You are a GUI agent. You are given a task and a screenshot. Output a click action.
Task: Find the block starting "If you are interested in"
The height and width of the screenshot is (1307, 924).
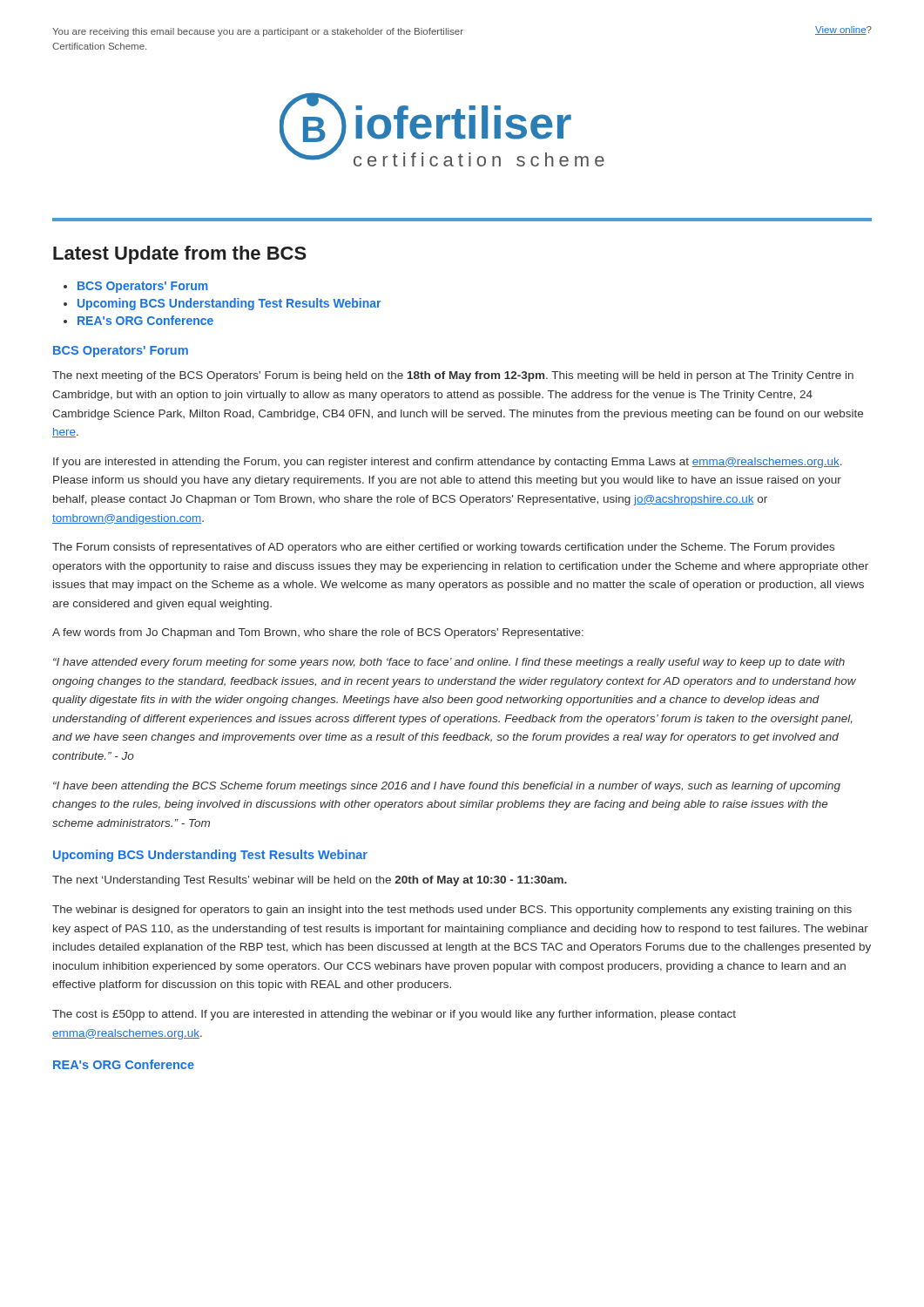(447, 489)
